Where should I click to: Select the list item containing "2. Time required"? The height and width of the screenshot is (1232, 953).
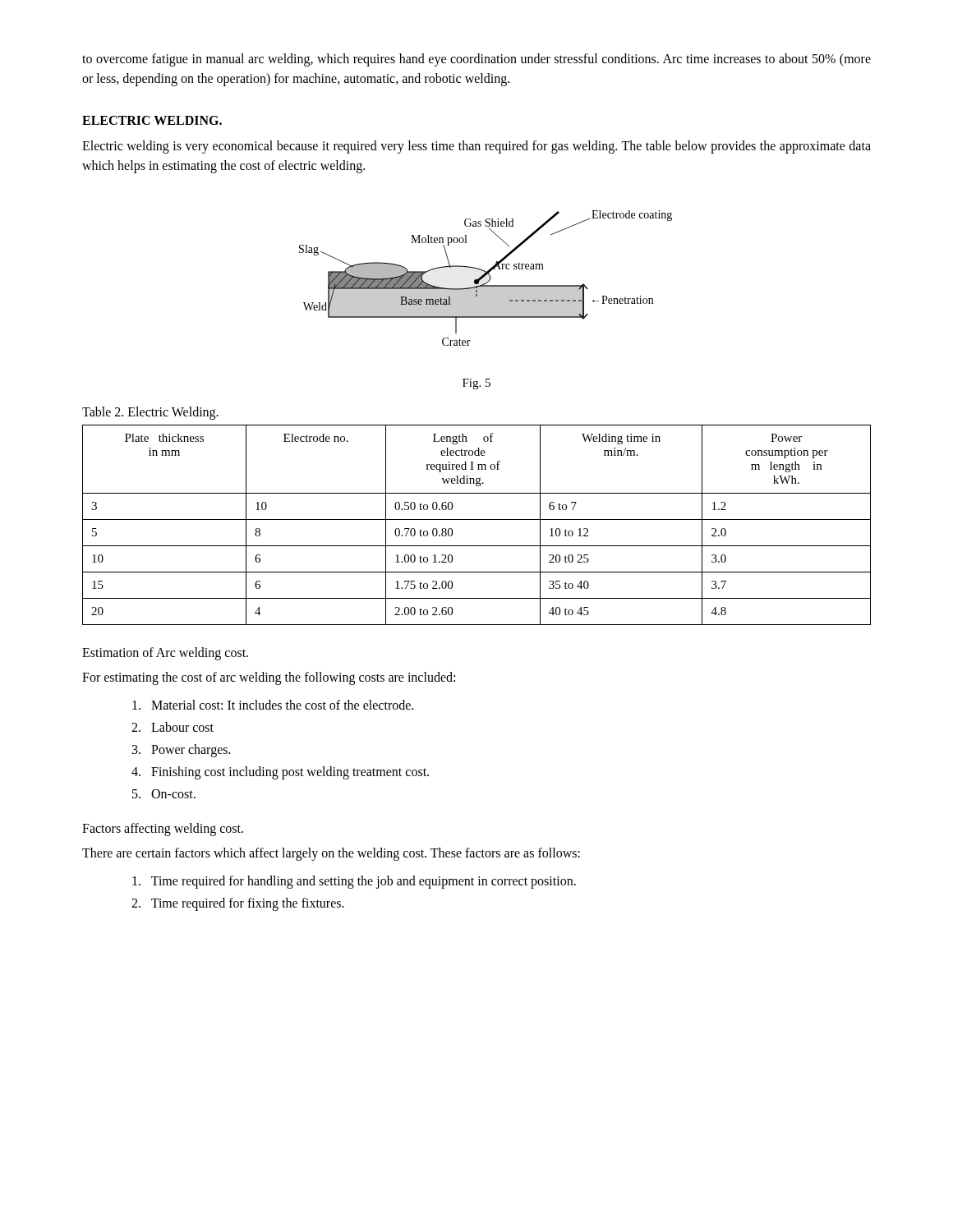coord(238,903)
